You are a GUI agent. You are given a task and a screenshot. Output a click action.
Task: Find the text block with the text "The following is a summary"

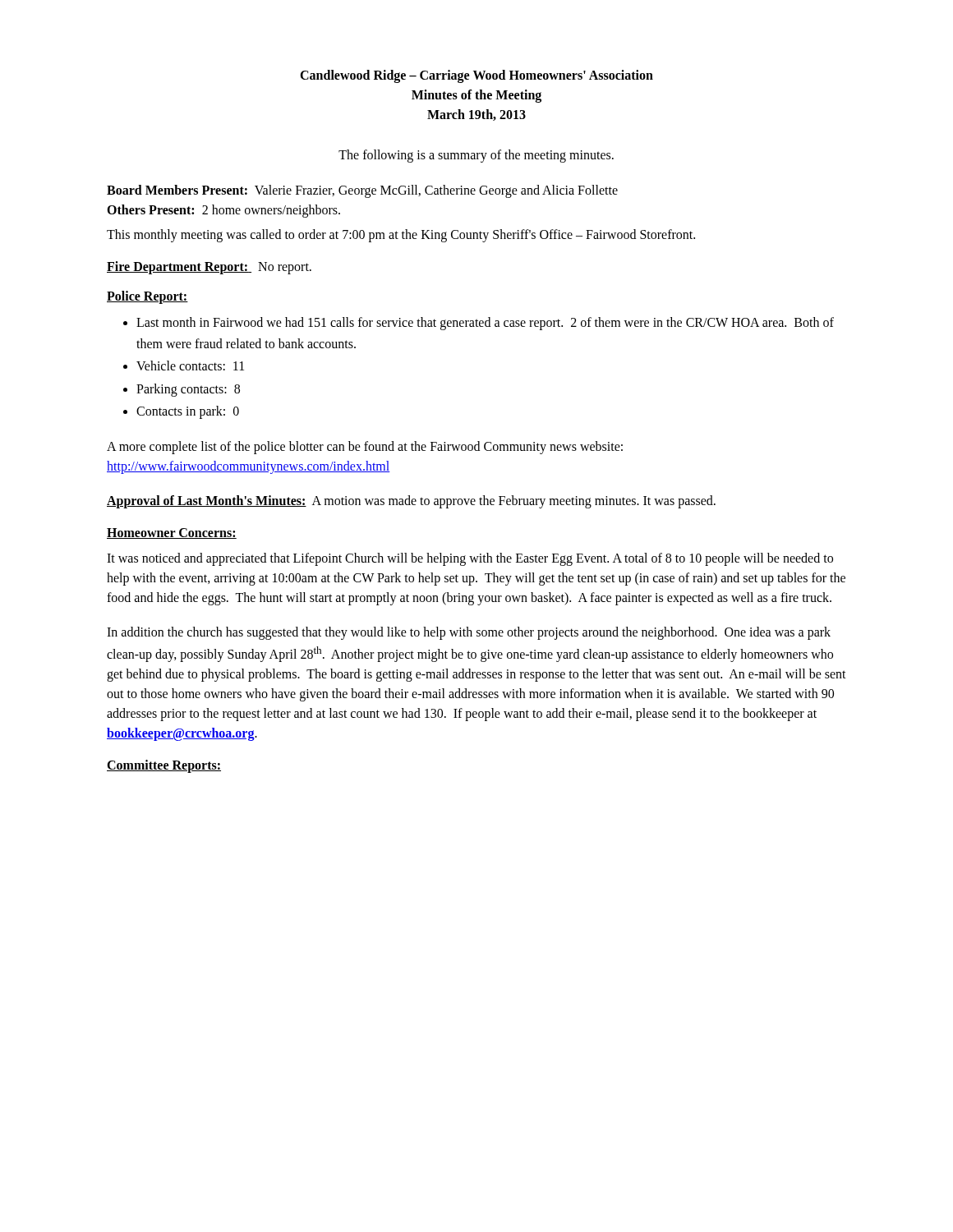coord(476,155)
